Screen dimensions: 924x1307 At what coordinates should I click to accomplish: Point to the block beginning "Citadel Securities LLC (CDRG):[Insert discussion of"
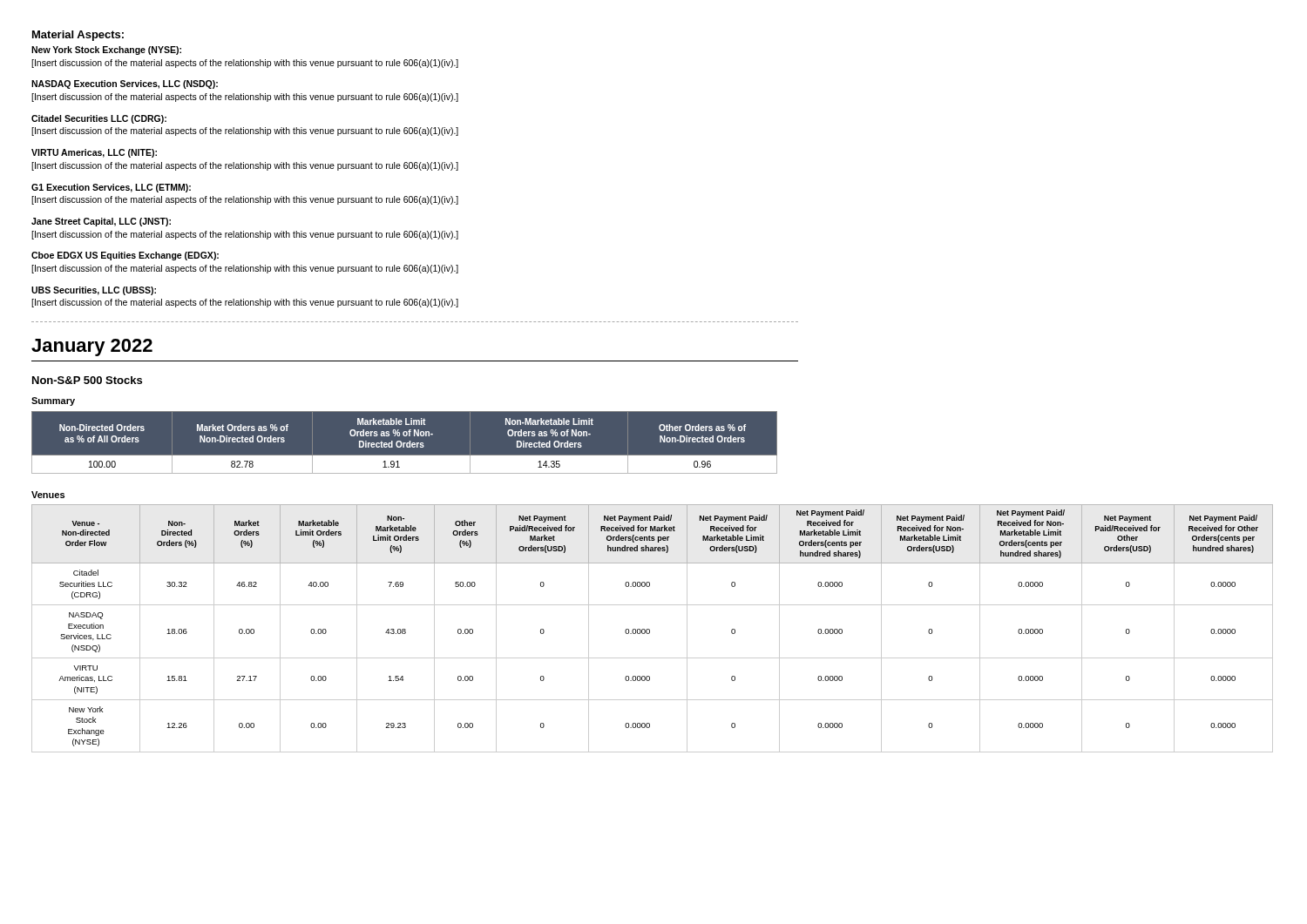[245, 125]
